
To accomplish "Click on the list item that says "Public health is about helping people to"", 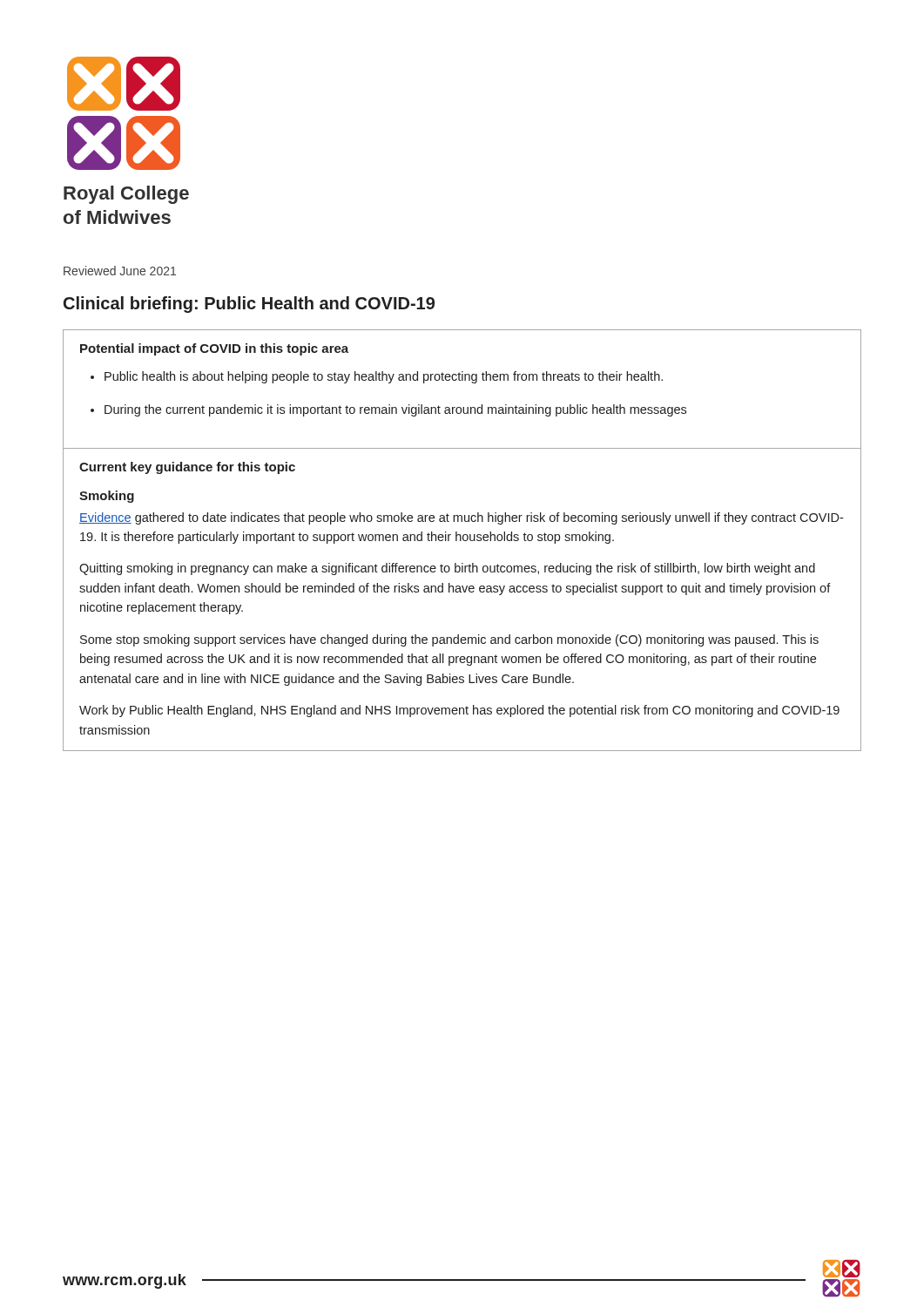I will coord(384,376).
